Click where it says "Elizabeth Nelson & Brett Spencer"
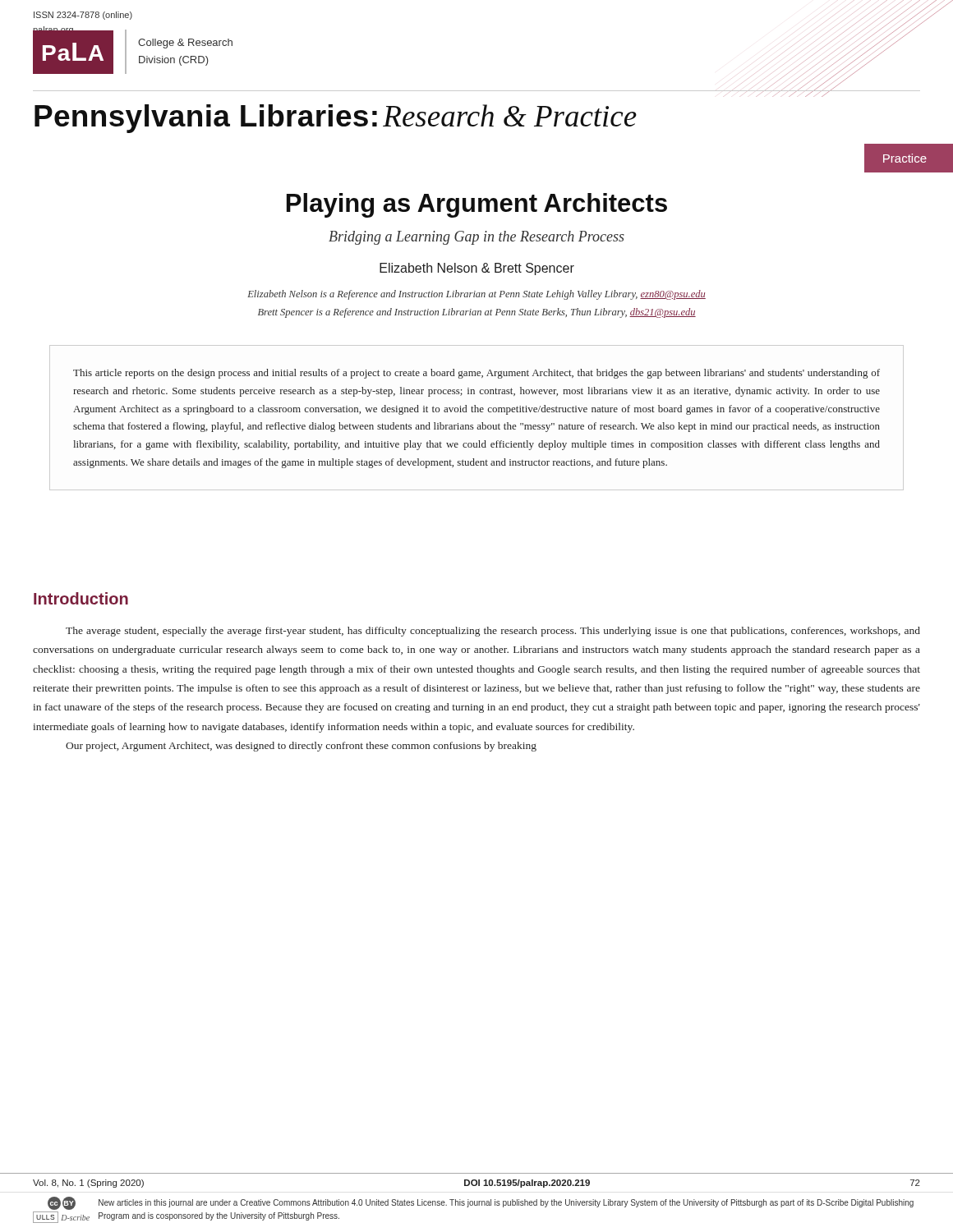This screenshot has width=953, height=1232. [476, 268]
